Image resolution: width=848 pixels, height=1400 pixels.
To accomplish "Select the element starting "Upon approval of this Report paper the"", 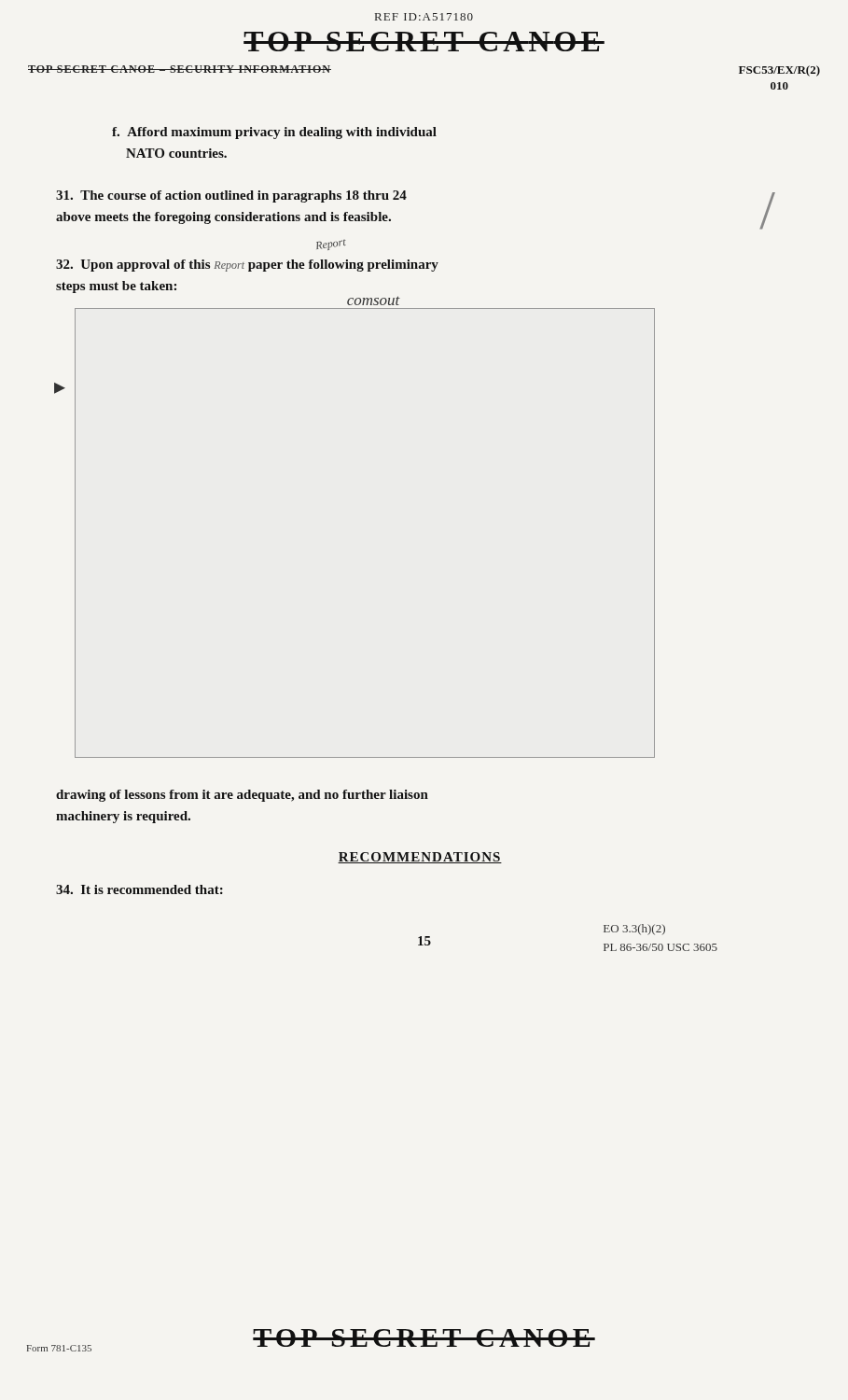I will [x=247, y=275].
